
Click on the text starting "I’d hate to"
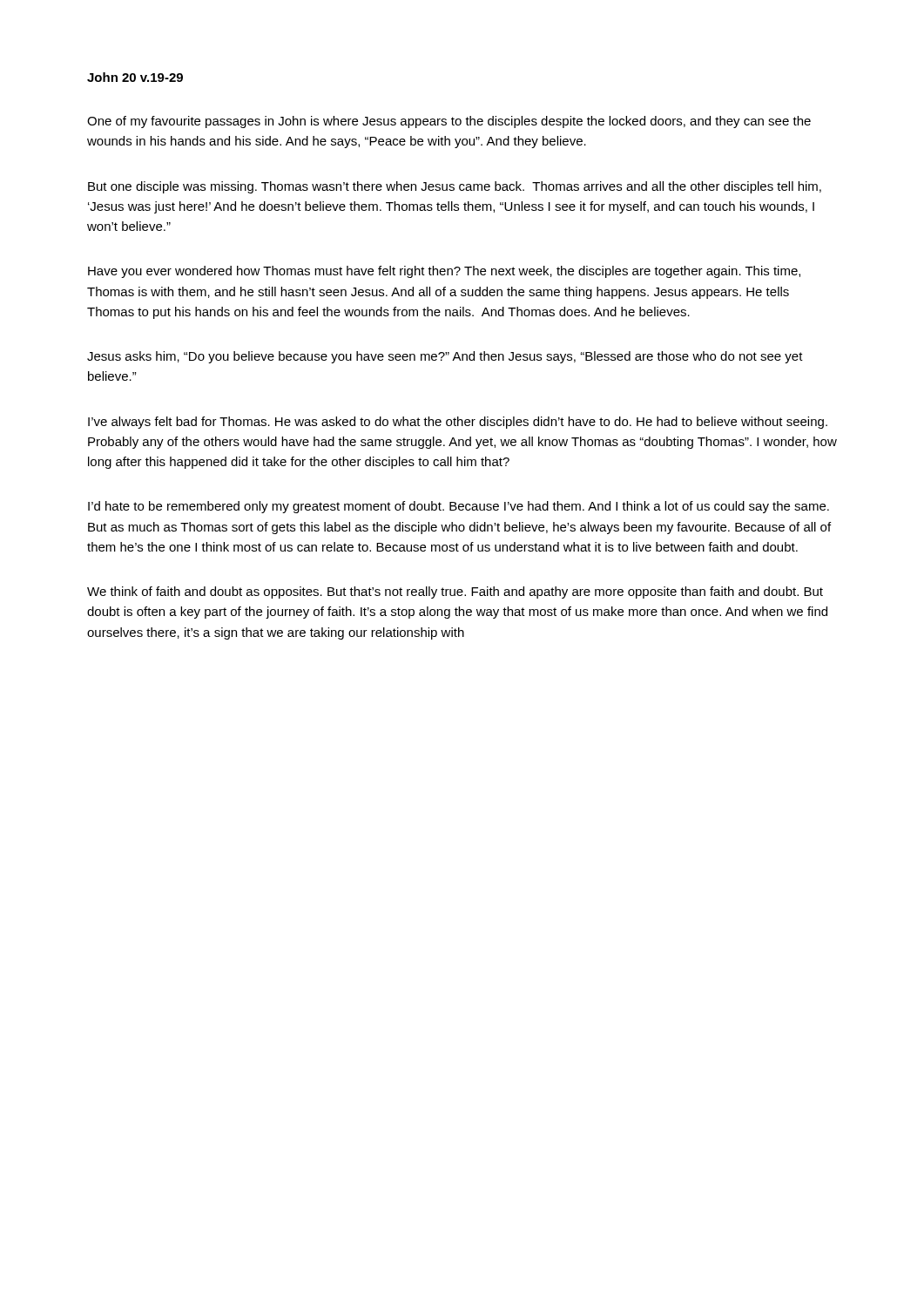pos(459,526)
